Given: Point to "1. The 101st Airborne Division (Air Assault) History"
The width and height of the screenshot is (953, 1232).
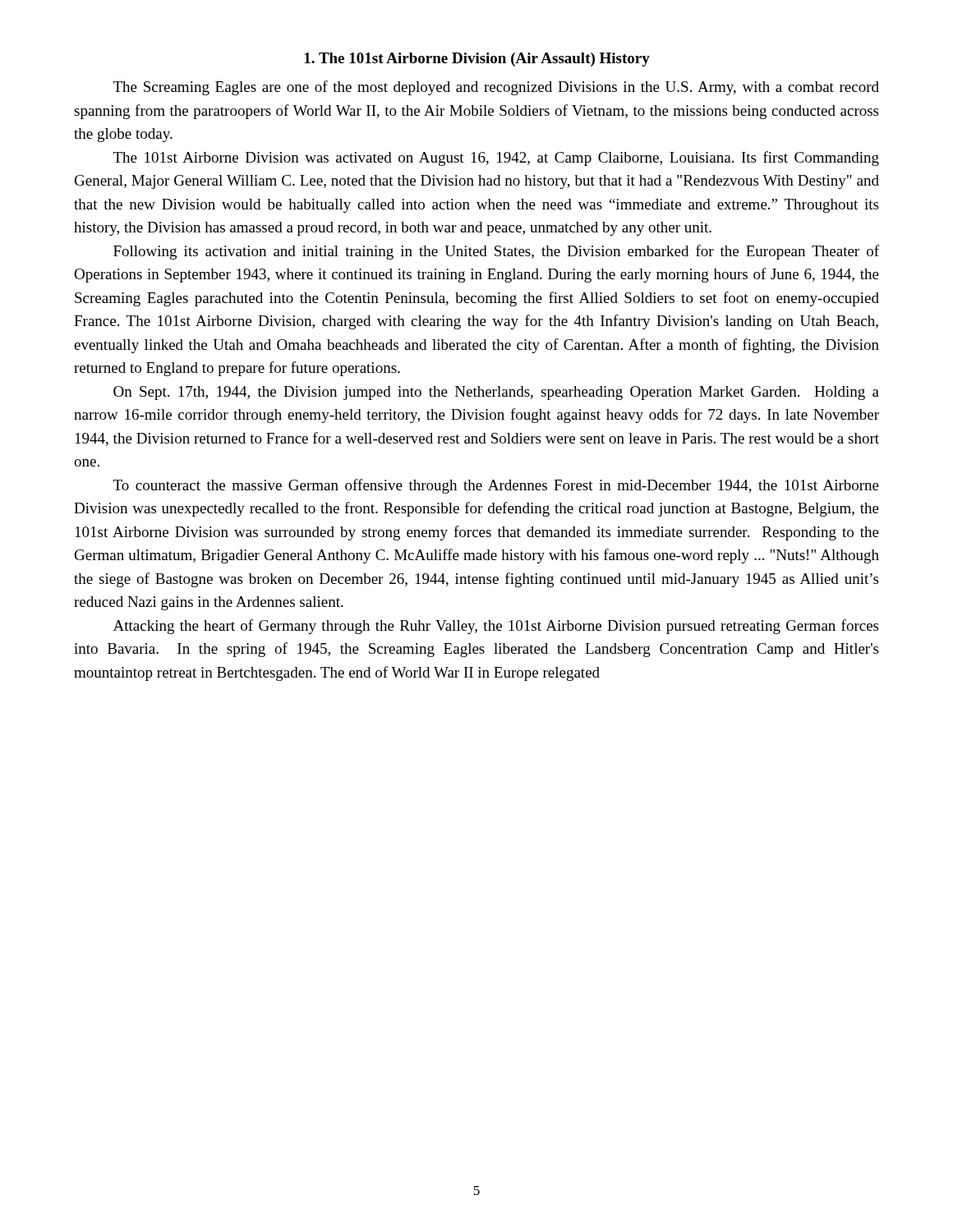Looking at the screenshot, I should point(476,58).
